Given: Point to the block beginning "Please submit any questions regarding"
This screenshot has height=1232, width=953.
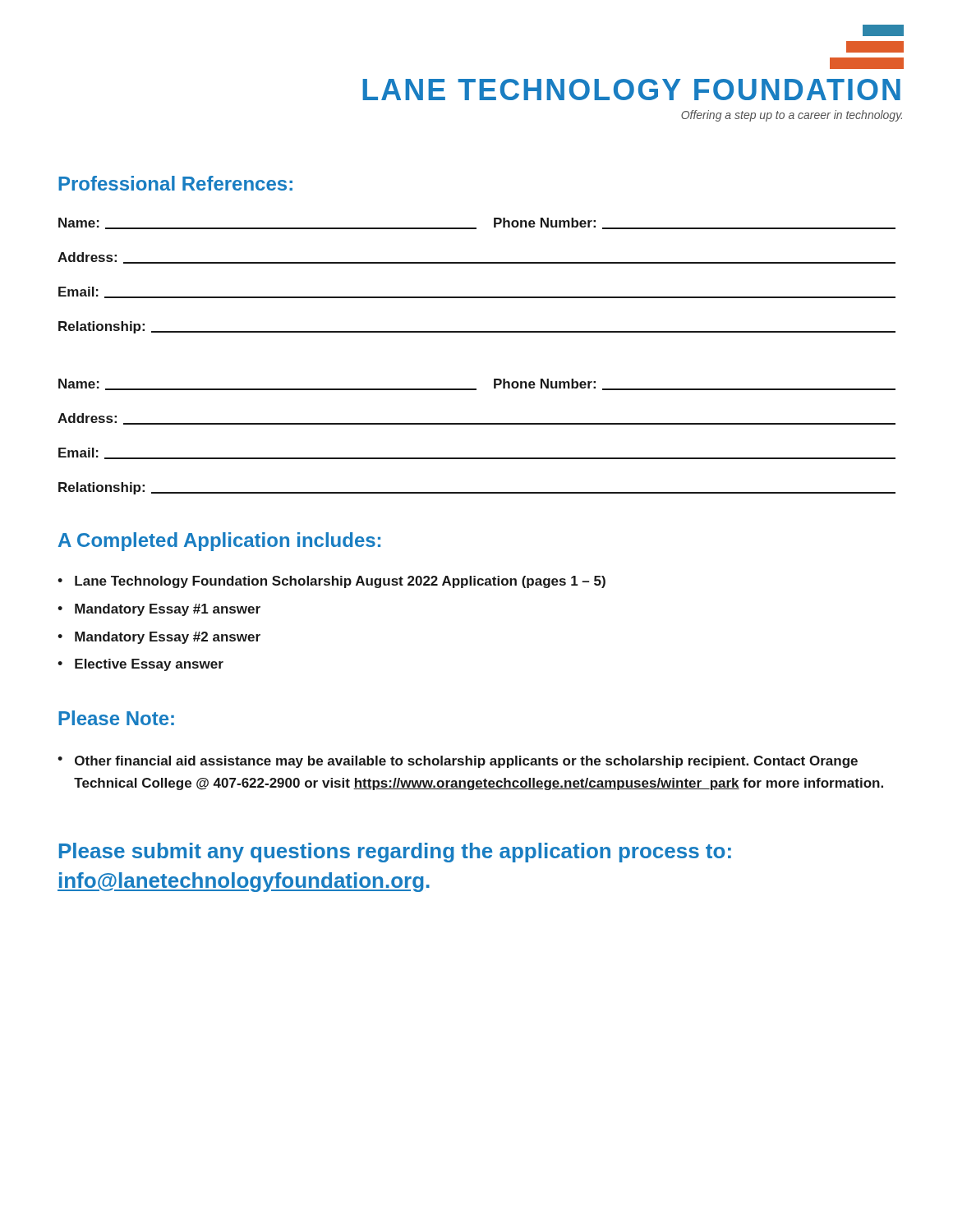Looking at the screenshot, I should click(x=476, y=866).
